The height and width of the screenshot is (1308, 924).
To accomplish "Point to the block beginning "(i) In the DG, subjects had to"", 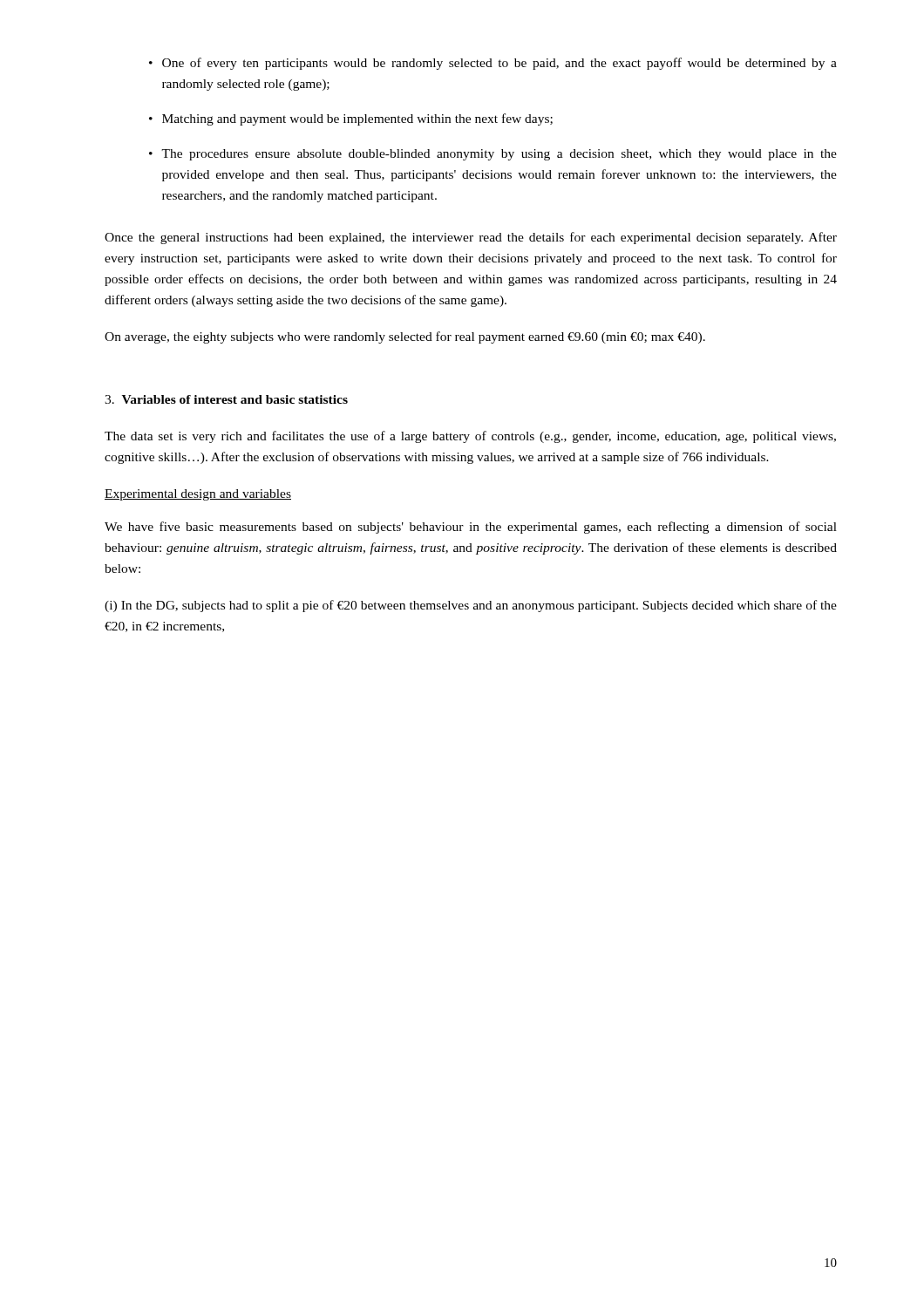I will click(471, 615).
